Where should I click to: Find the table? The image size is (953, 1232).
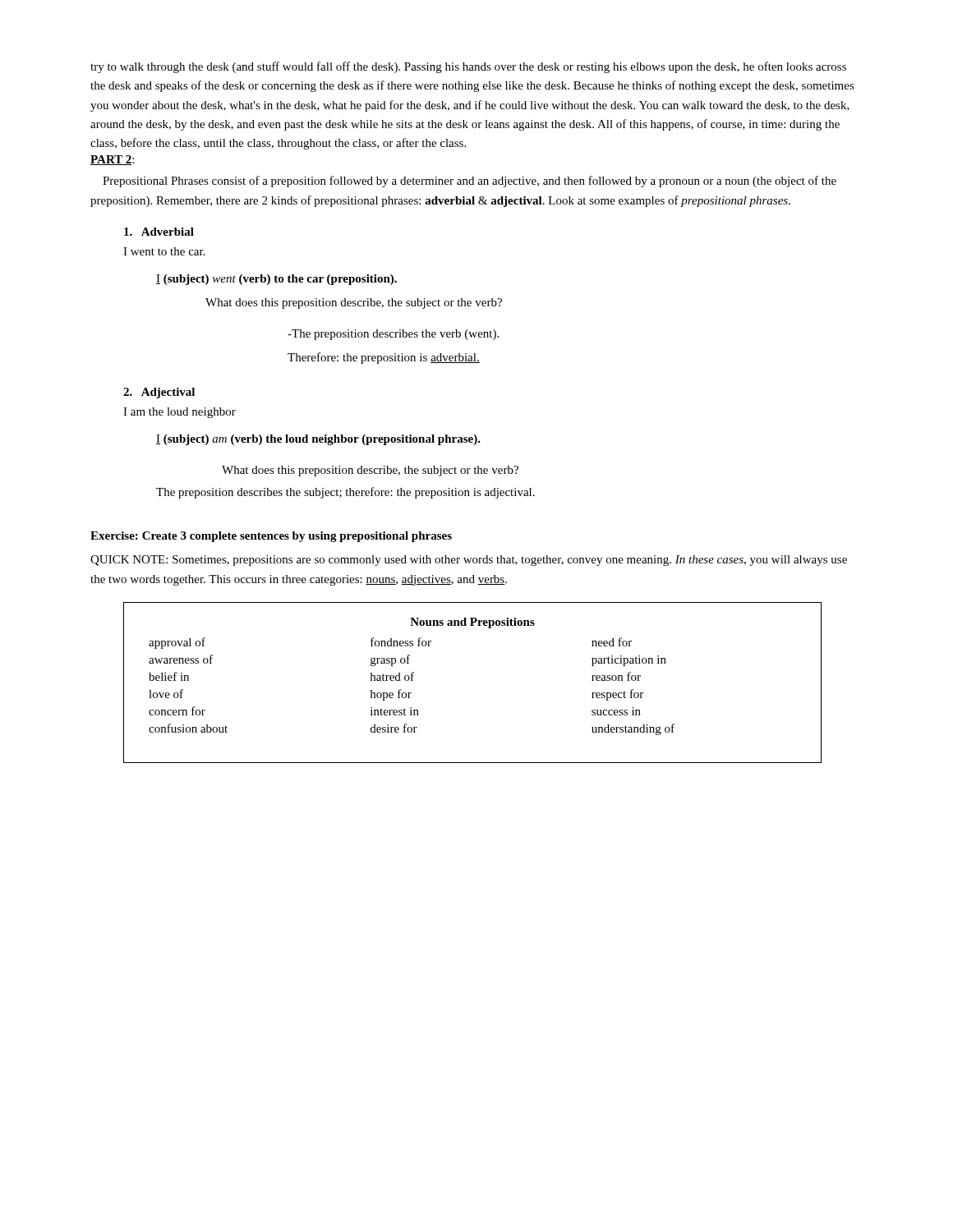coord(472,682)
